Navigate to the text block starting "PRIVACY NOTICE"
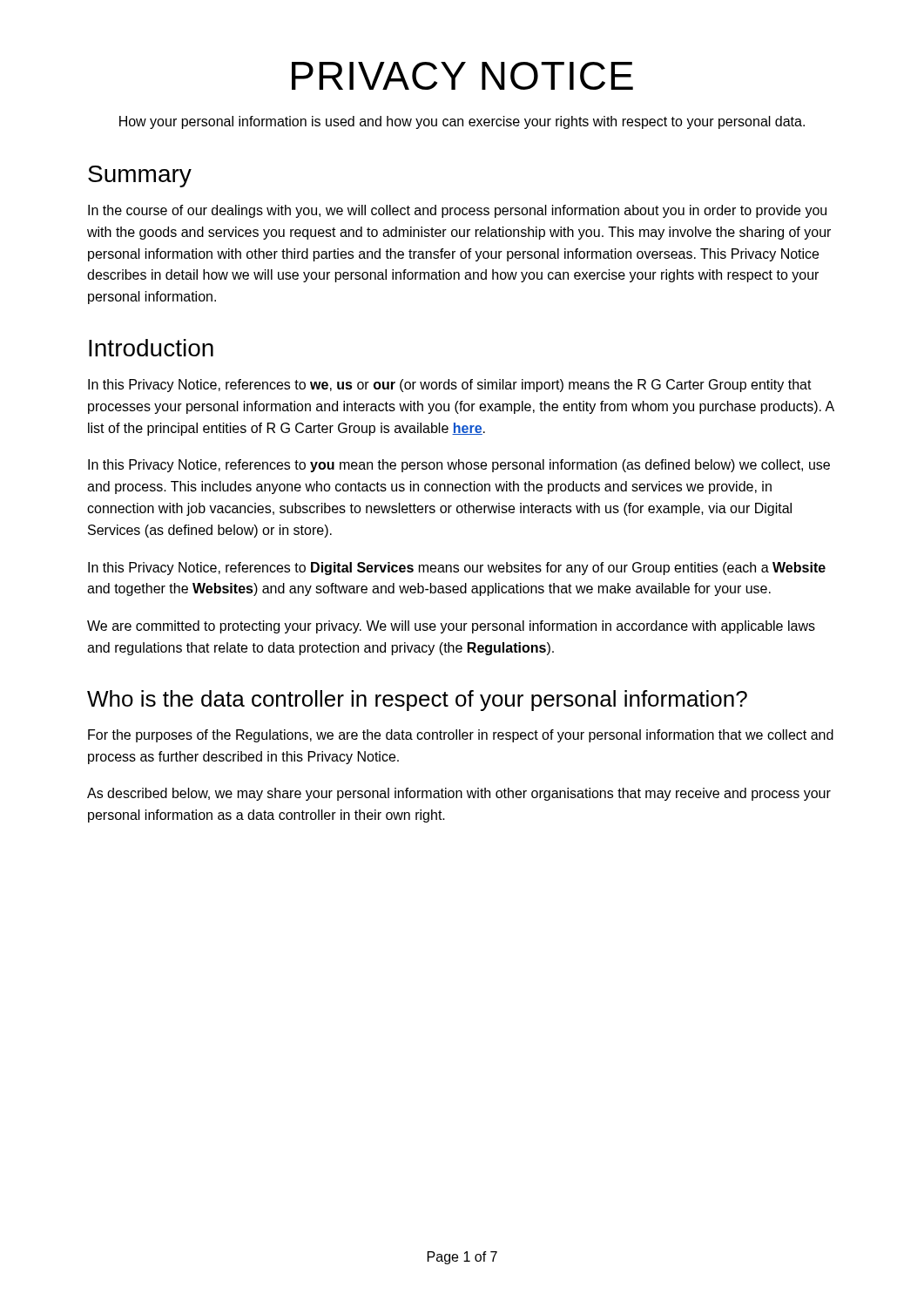 [x=462, y=76]
